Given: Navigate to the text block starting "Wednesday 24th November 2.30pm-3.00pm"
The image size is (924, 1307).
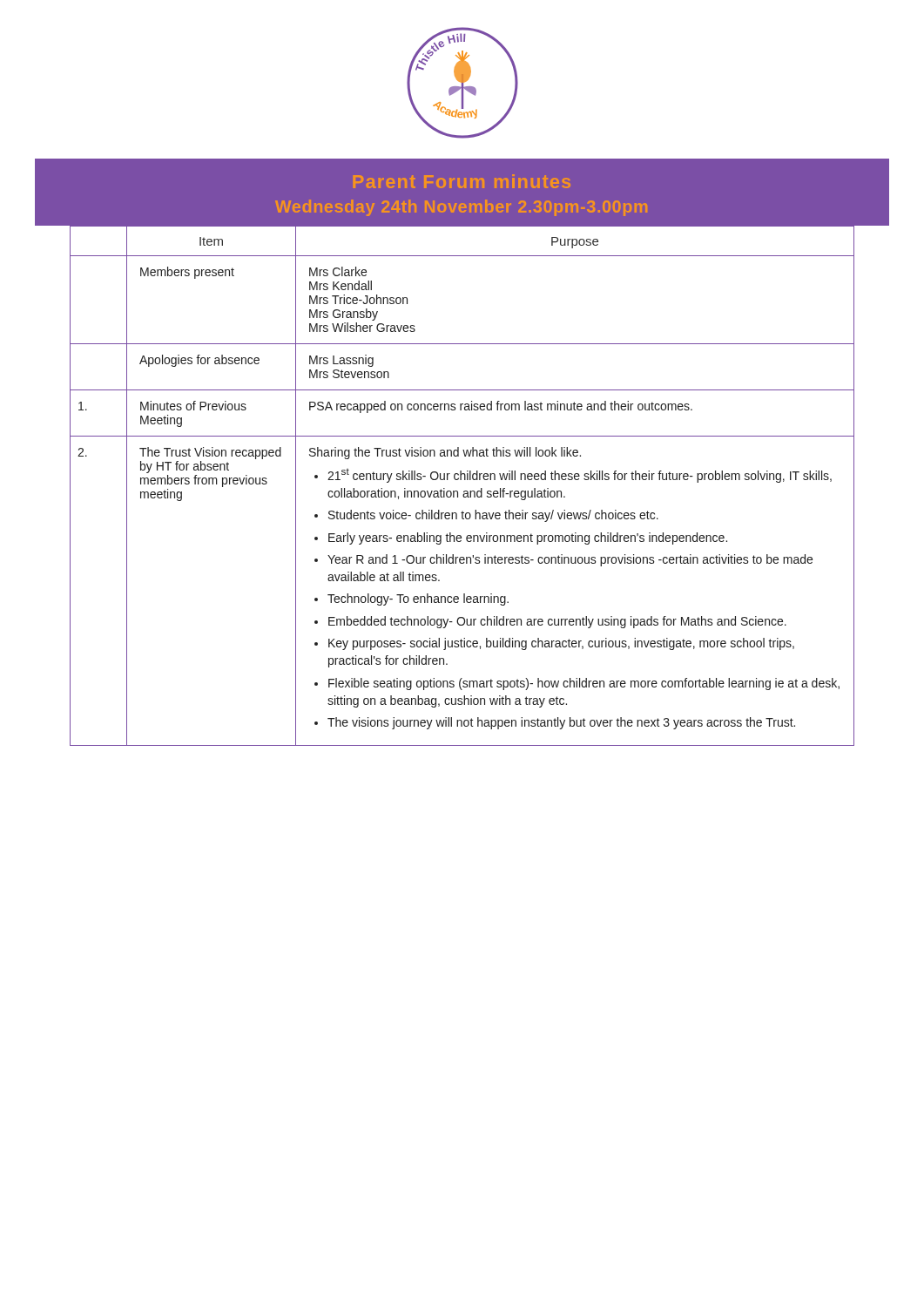Looking at the screenshot, I should (x=462, y=207).
